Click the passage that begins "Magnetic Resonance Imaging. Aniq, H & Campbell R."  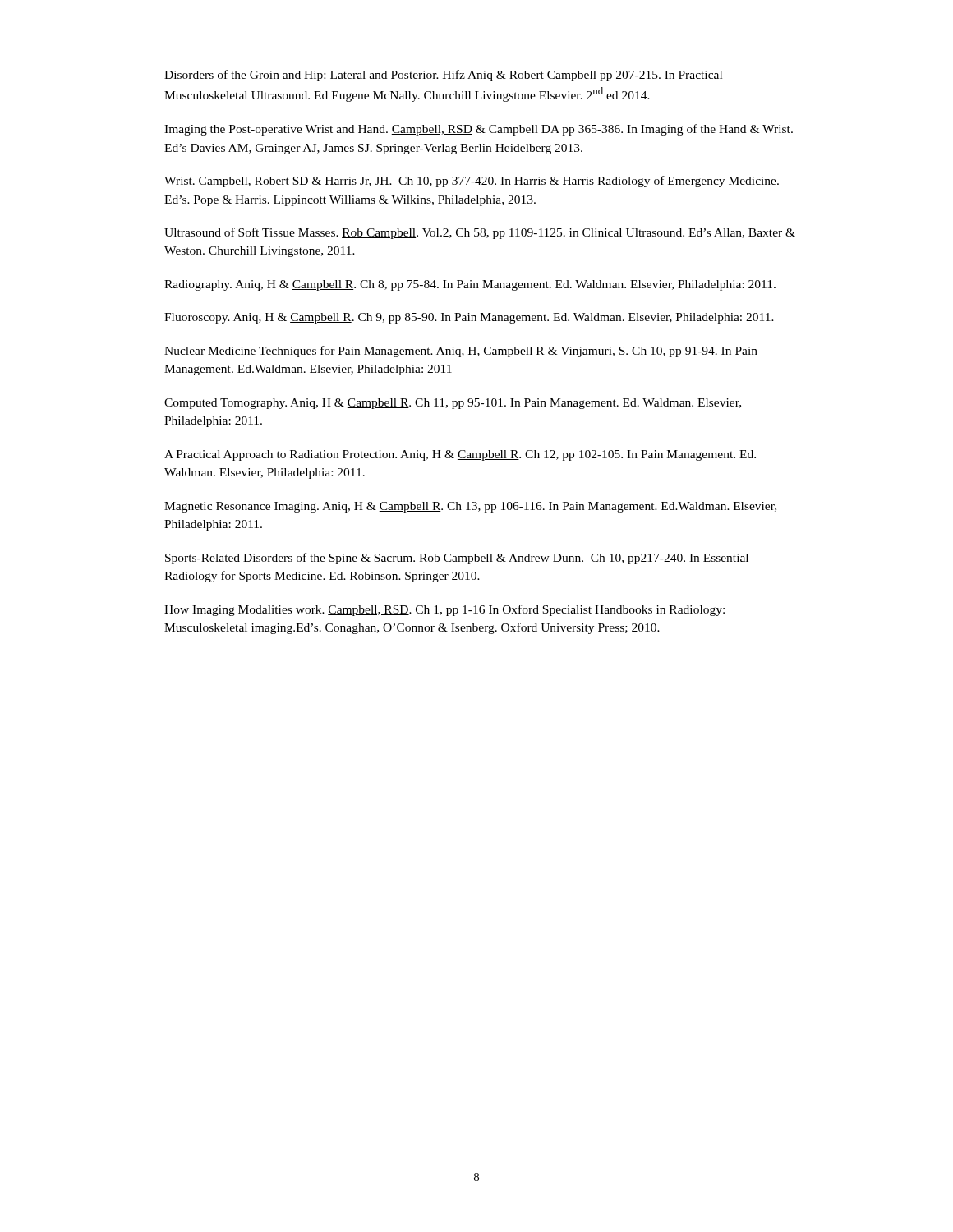(x=471, y=514)
